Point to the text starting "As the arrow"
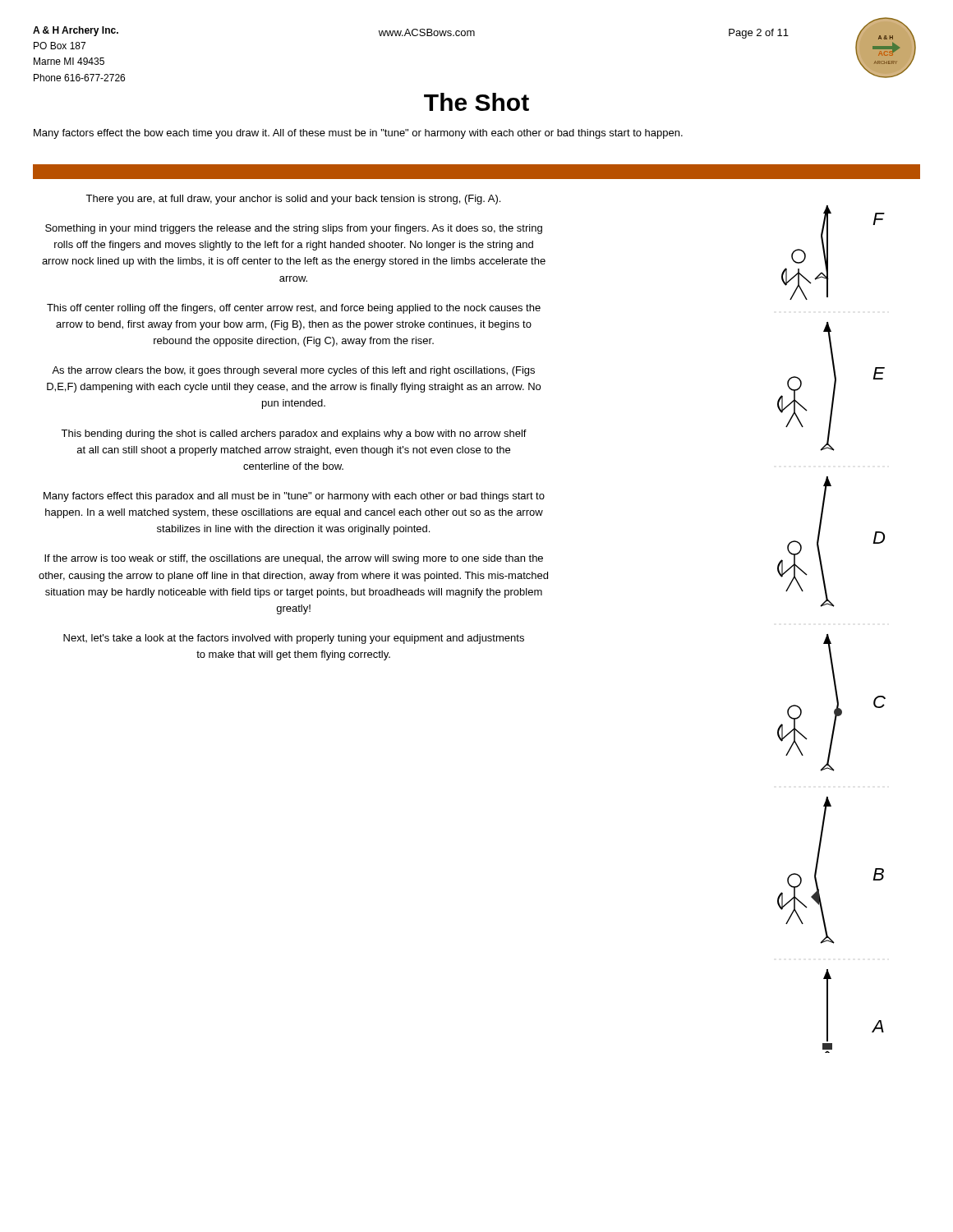The image size is (953, 1232). 294,387
